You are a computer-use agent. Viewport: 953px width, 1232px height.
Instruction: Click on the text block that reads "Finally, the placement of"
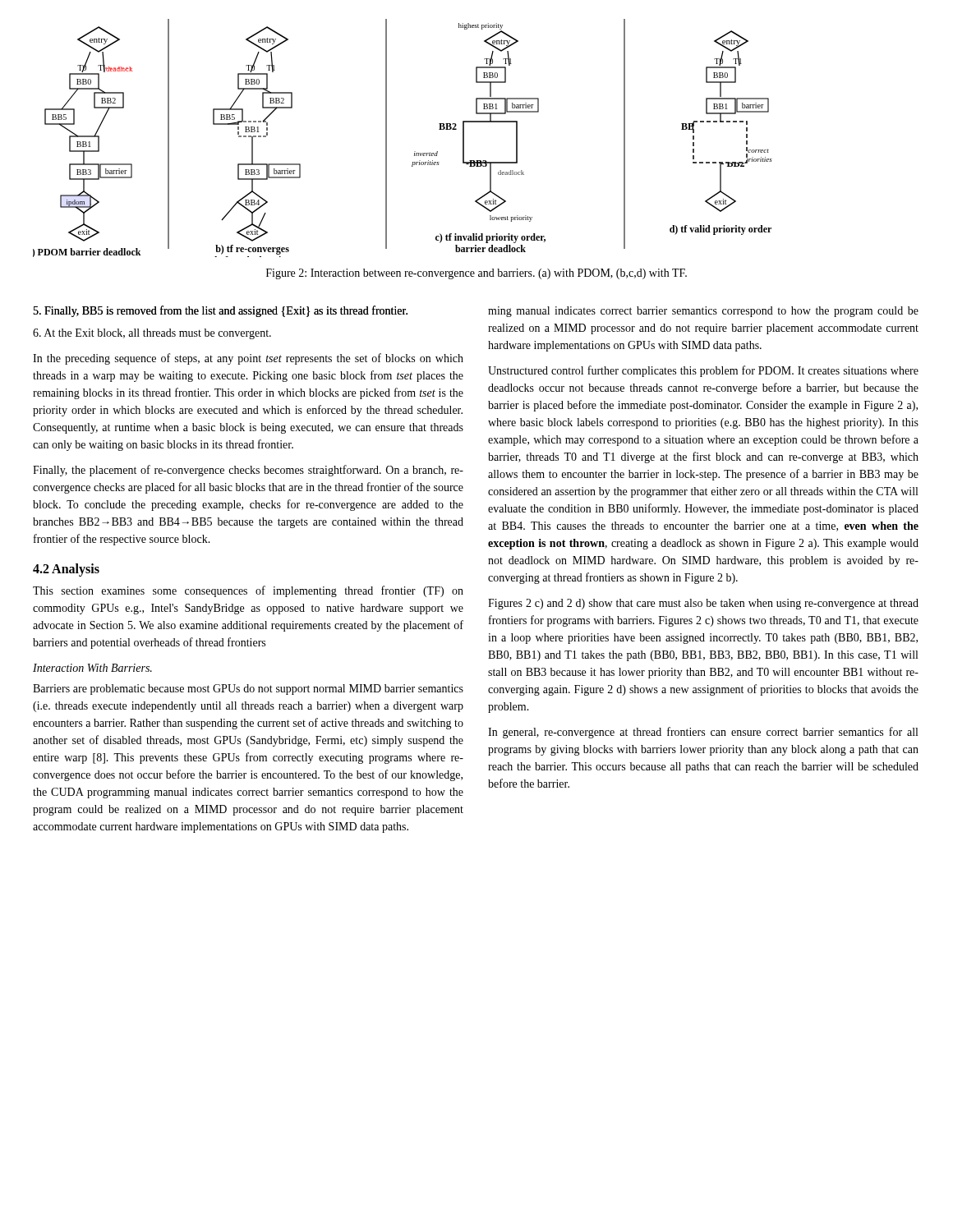[x=248, y=505]
